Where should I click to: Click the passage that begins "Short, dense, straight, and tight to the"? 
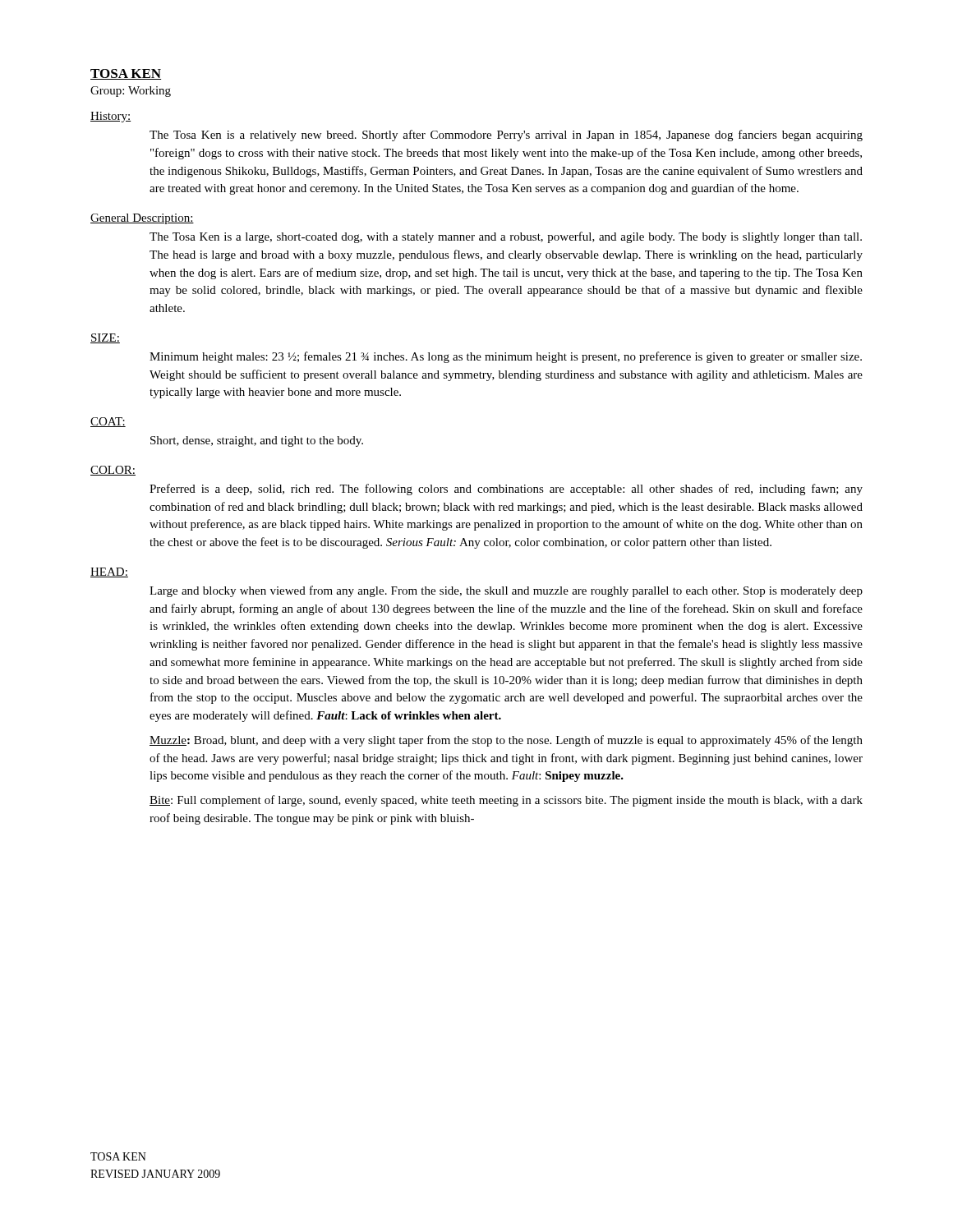point(257,441)
